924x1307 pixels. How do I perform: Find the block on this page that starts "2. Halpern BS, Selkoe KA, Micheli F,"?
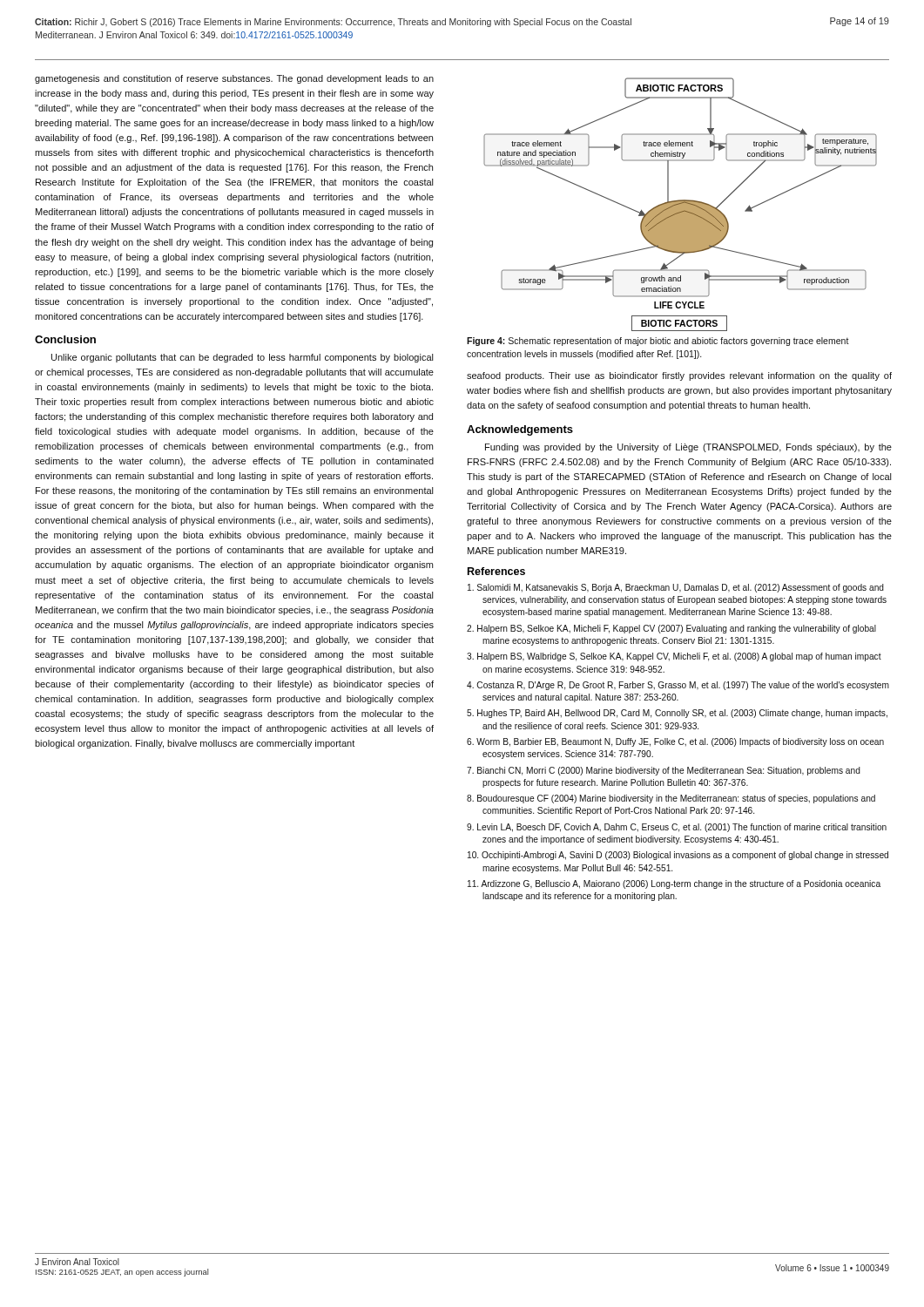tap(671, 635)
